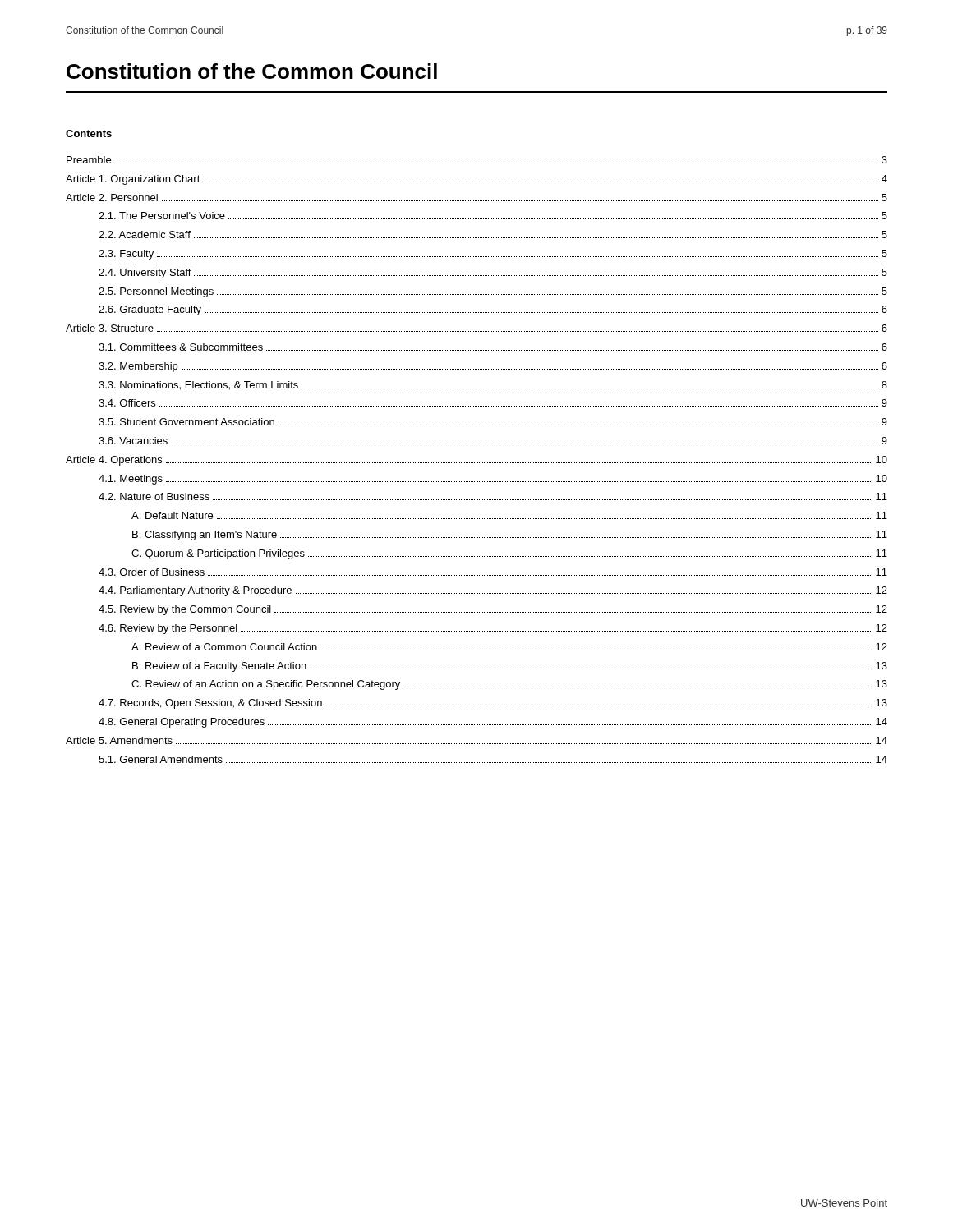
Task: Find the list item that says "2.5. Personnel Meetings 5"
Action: (493, 292)
